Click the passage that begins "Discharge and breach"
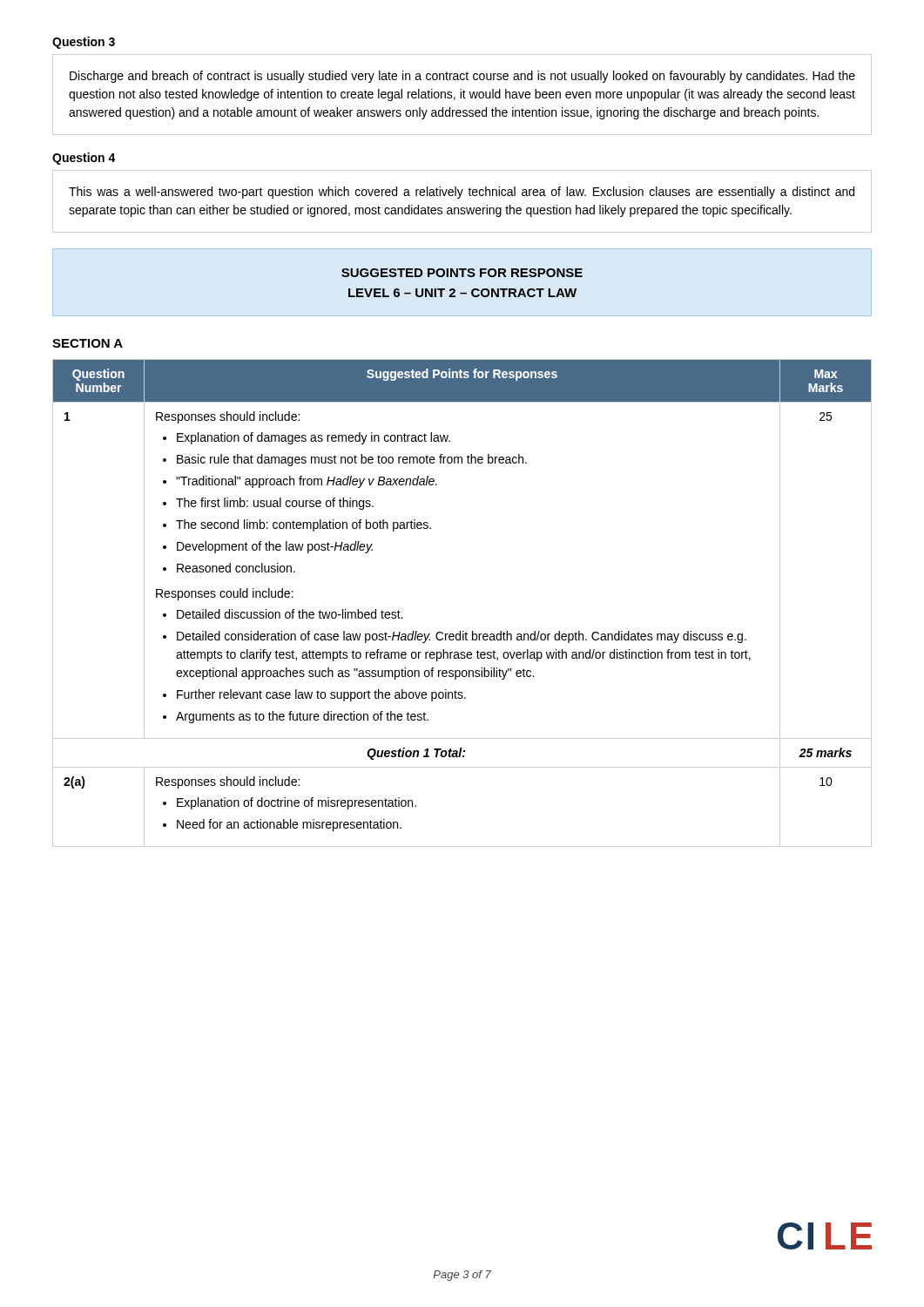The height and width of the screenshot is (1307, 924). pos(462,94)
